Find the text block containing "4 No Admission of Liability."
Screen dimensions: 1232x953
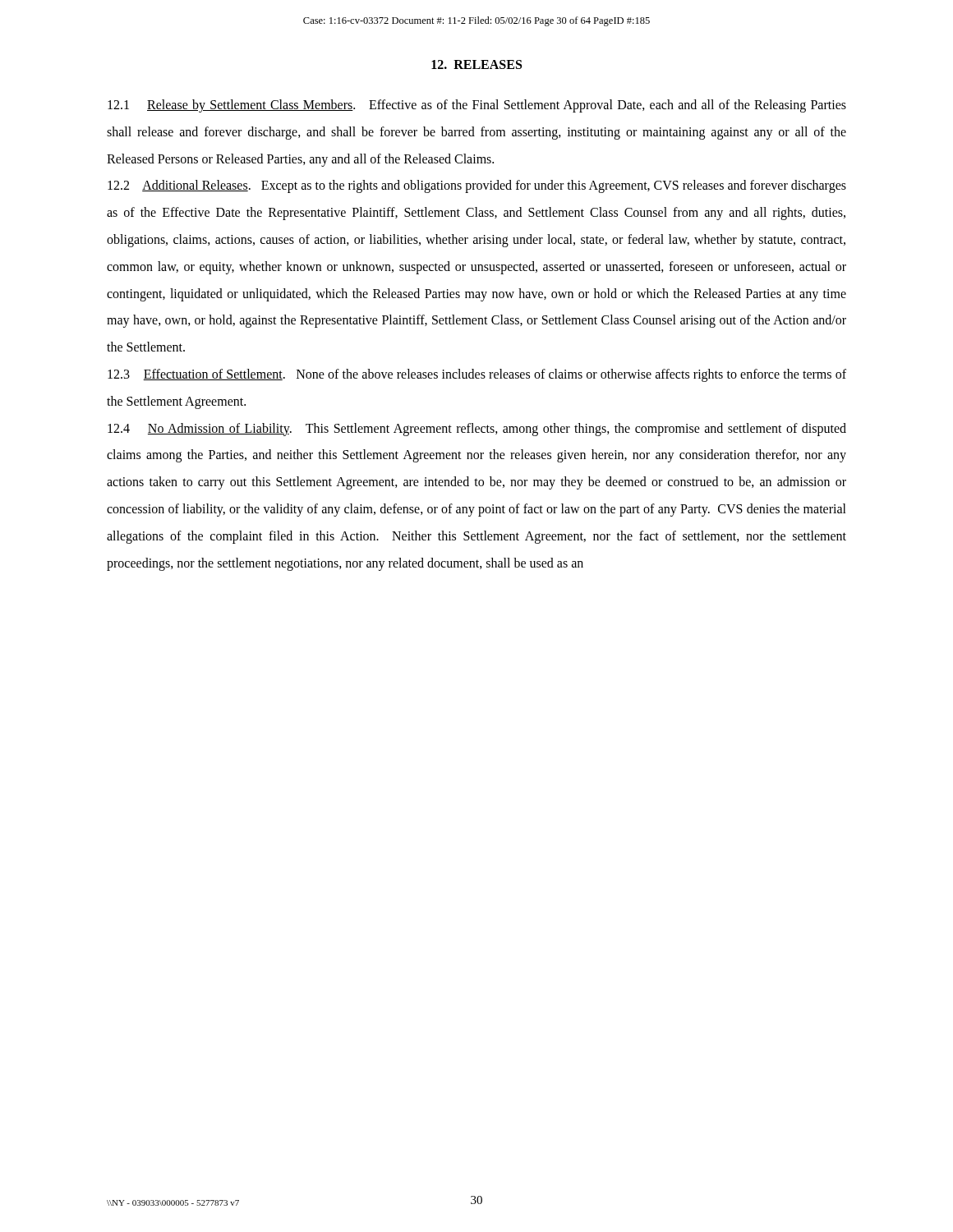[476, 495]
